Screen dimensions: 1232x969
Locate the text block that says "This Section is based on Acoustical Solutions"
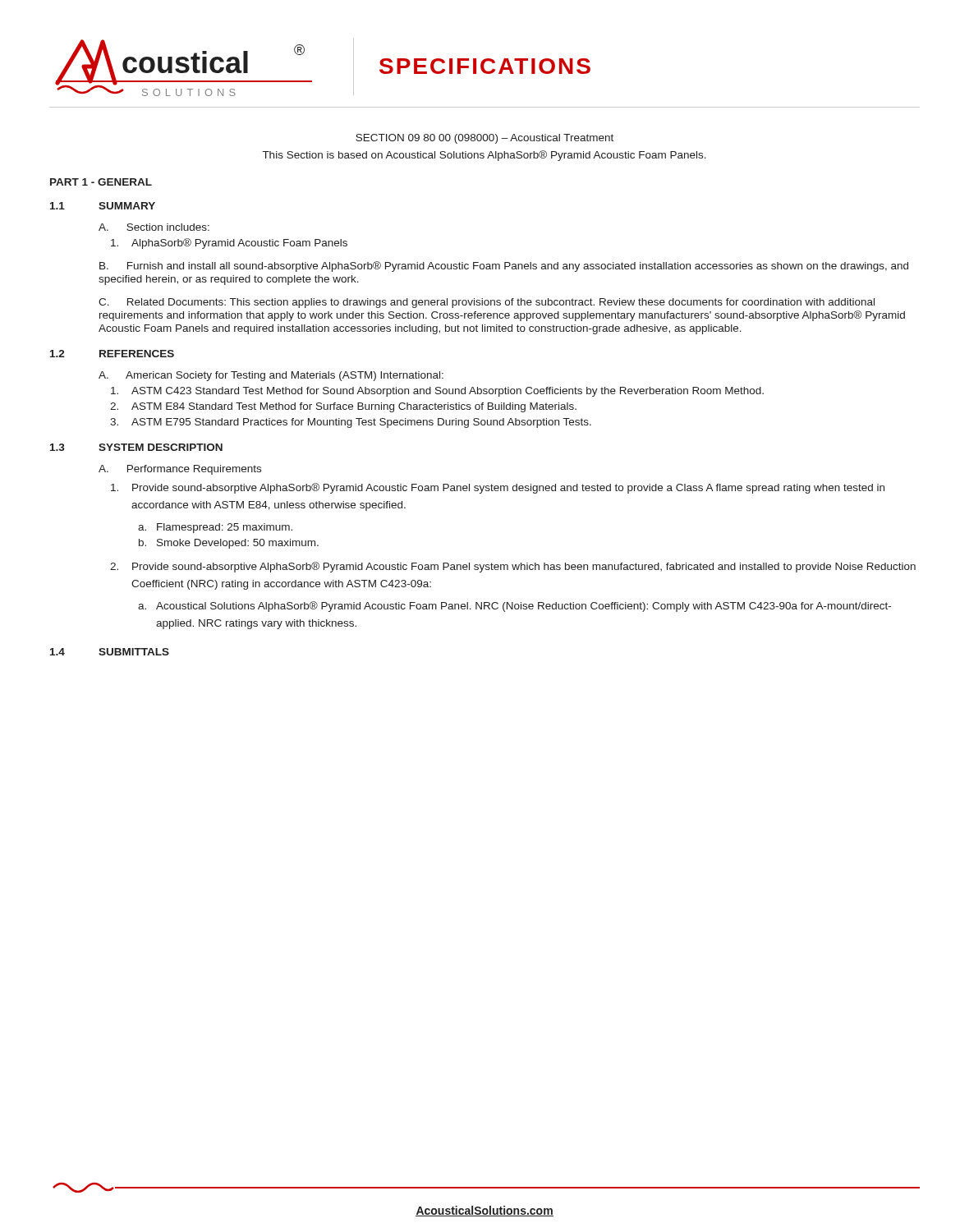point(484,155)
